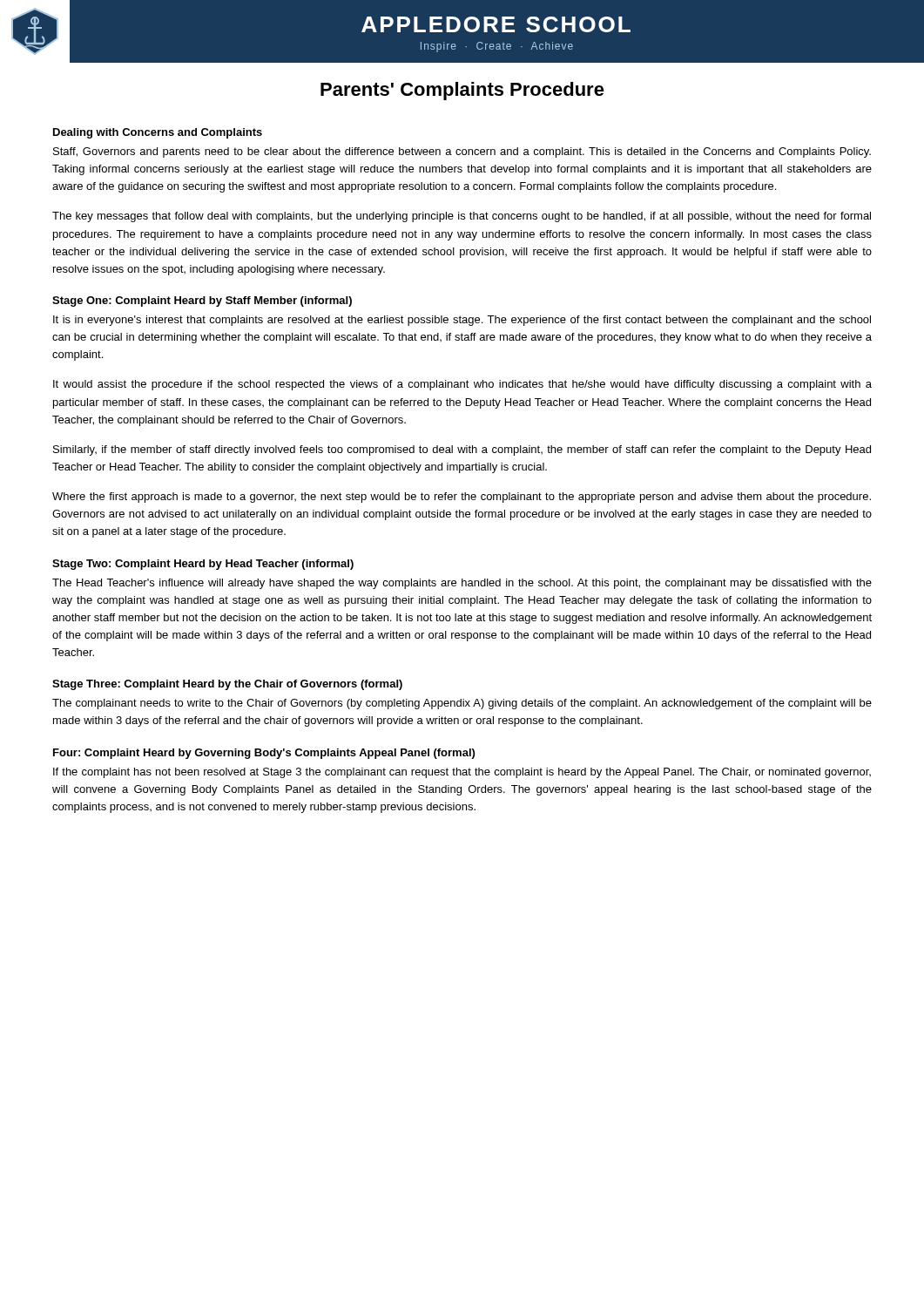Click the passage that begins "It is in everyone's"

[462, 337]
